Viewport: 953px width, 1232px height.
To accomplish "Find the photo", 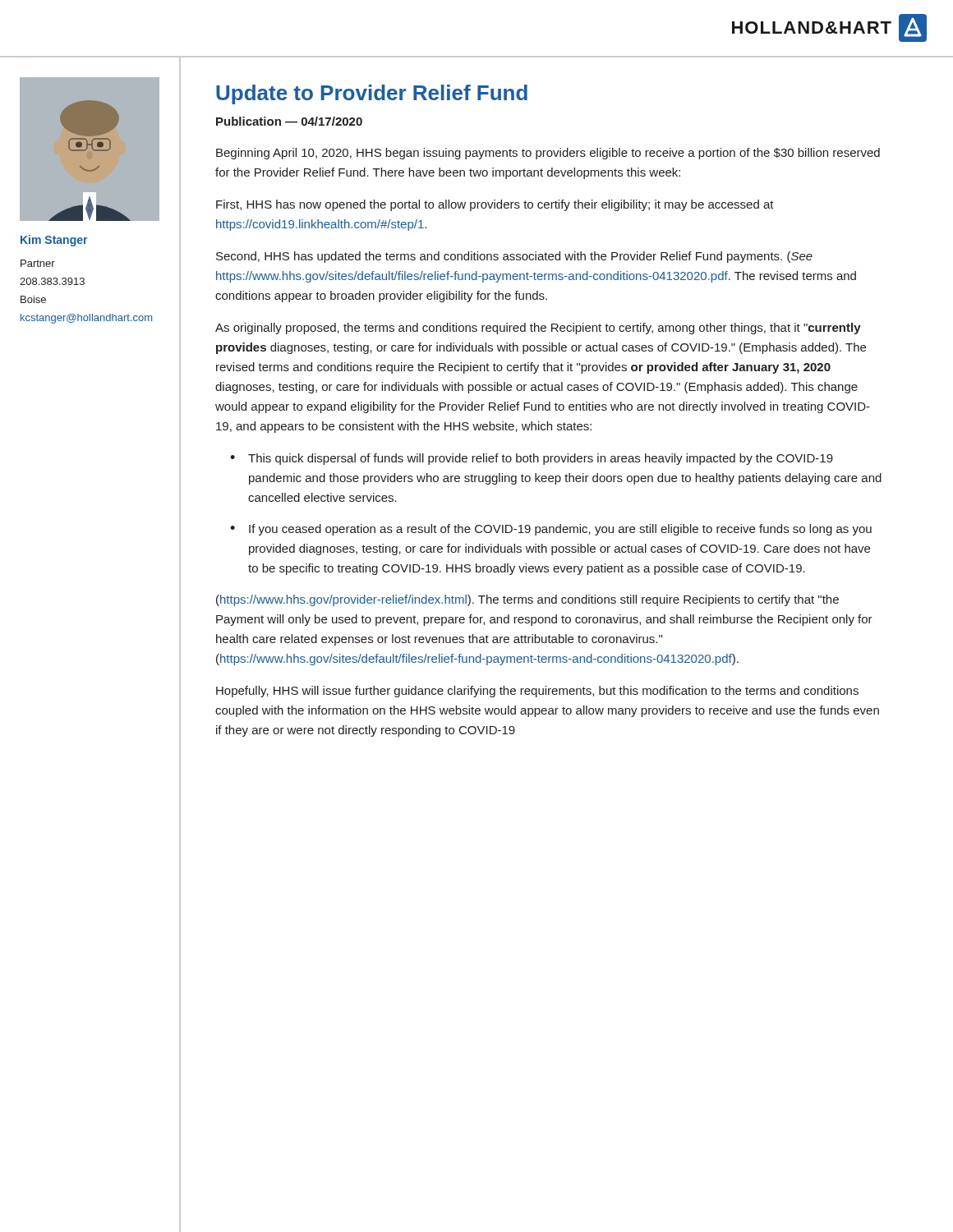I will coord(92,150).
